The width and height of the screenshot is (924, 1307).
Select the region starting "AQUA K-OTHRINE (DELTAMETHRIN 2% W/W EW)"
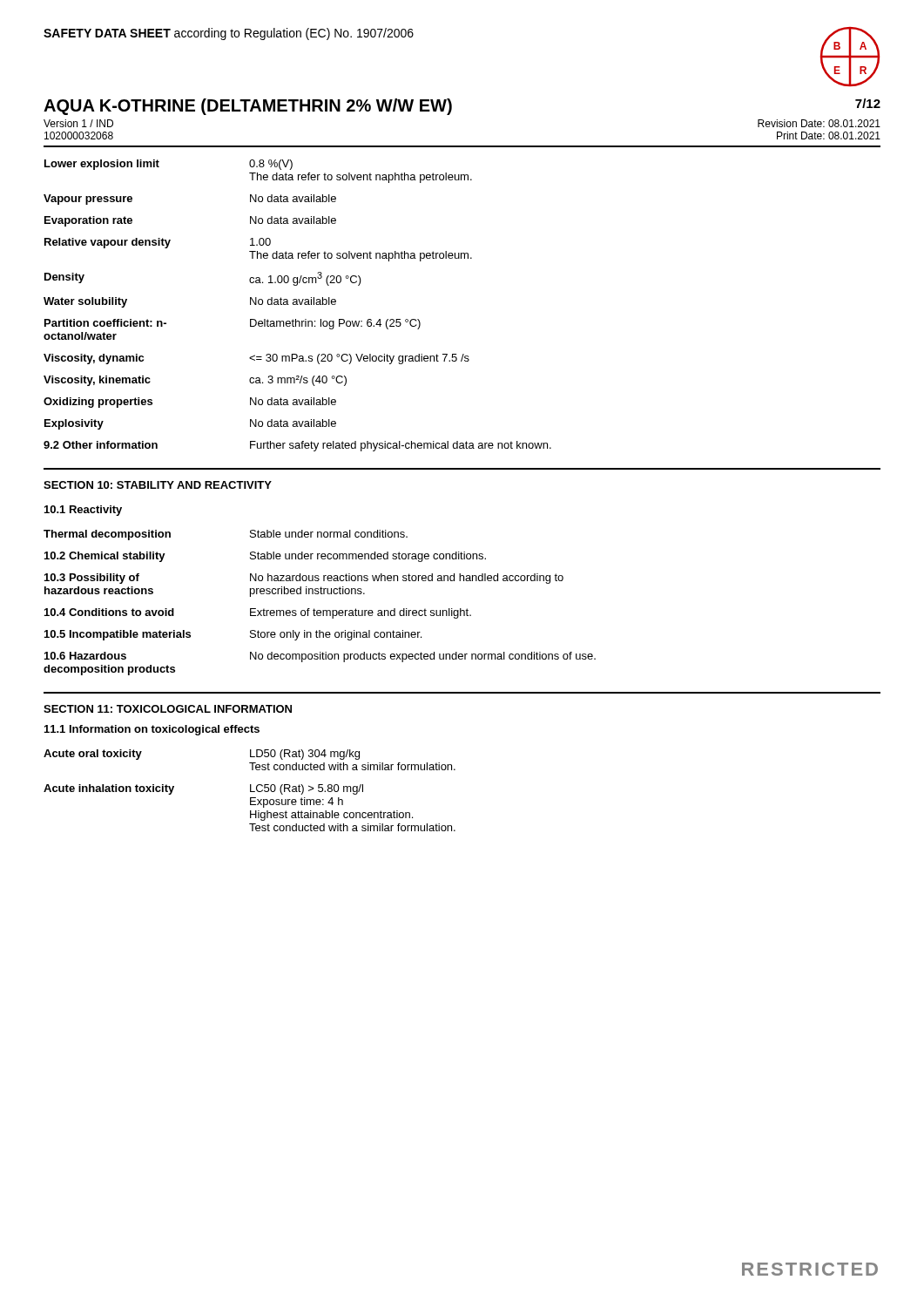point(248,105)
